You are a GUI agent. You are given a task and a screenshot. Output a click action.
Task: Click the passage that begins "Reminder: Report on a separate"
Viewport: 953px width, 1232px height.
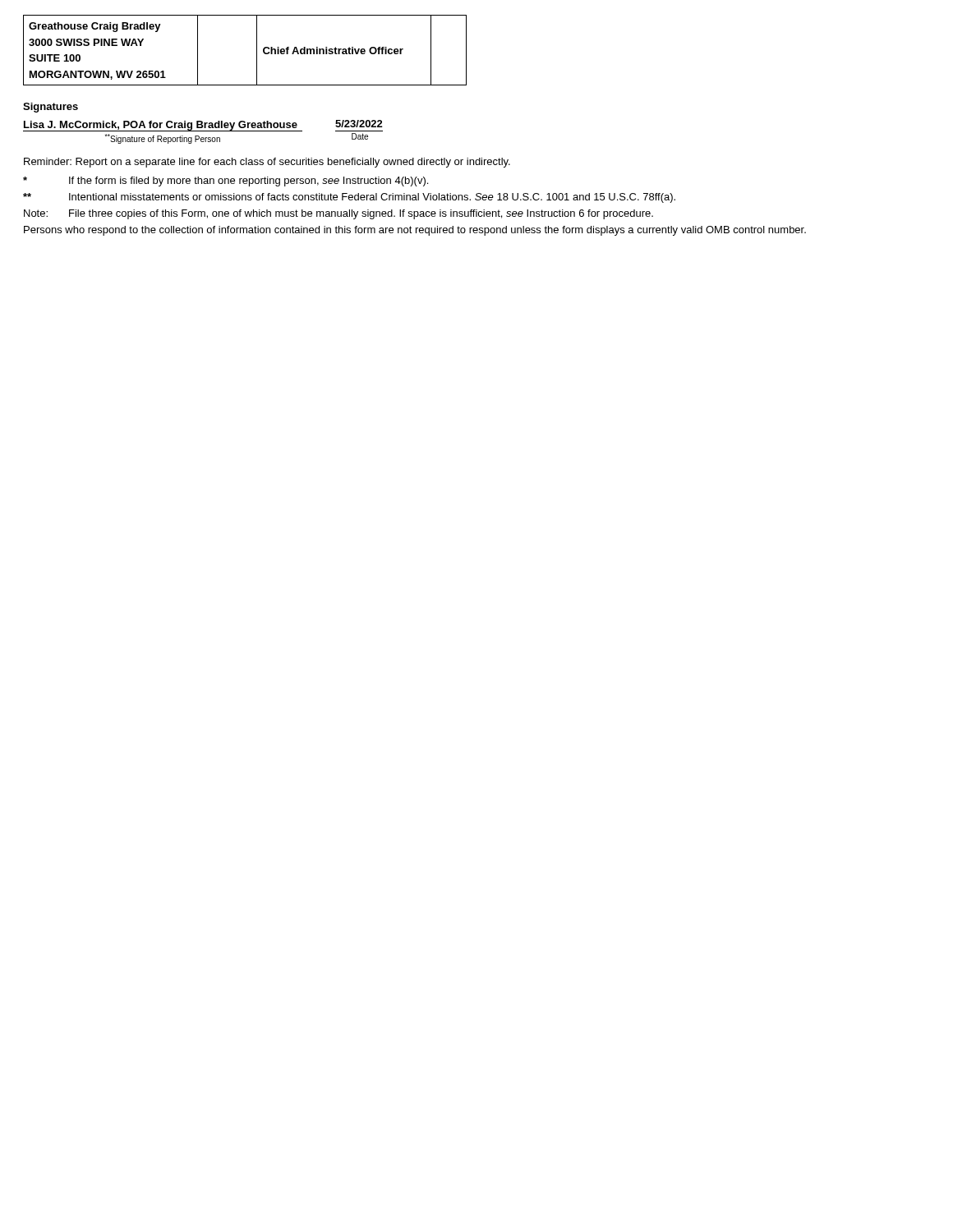[267, 162]
